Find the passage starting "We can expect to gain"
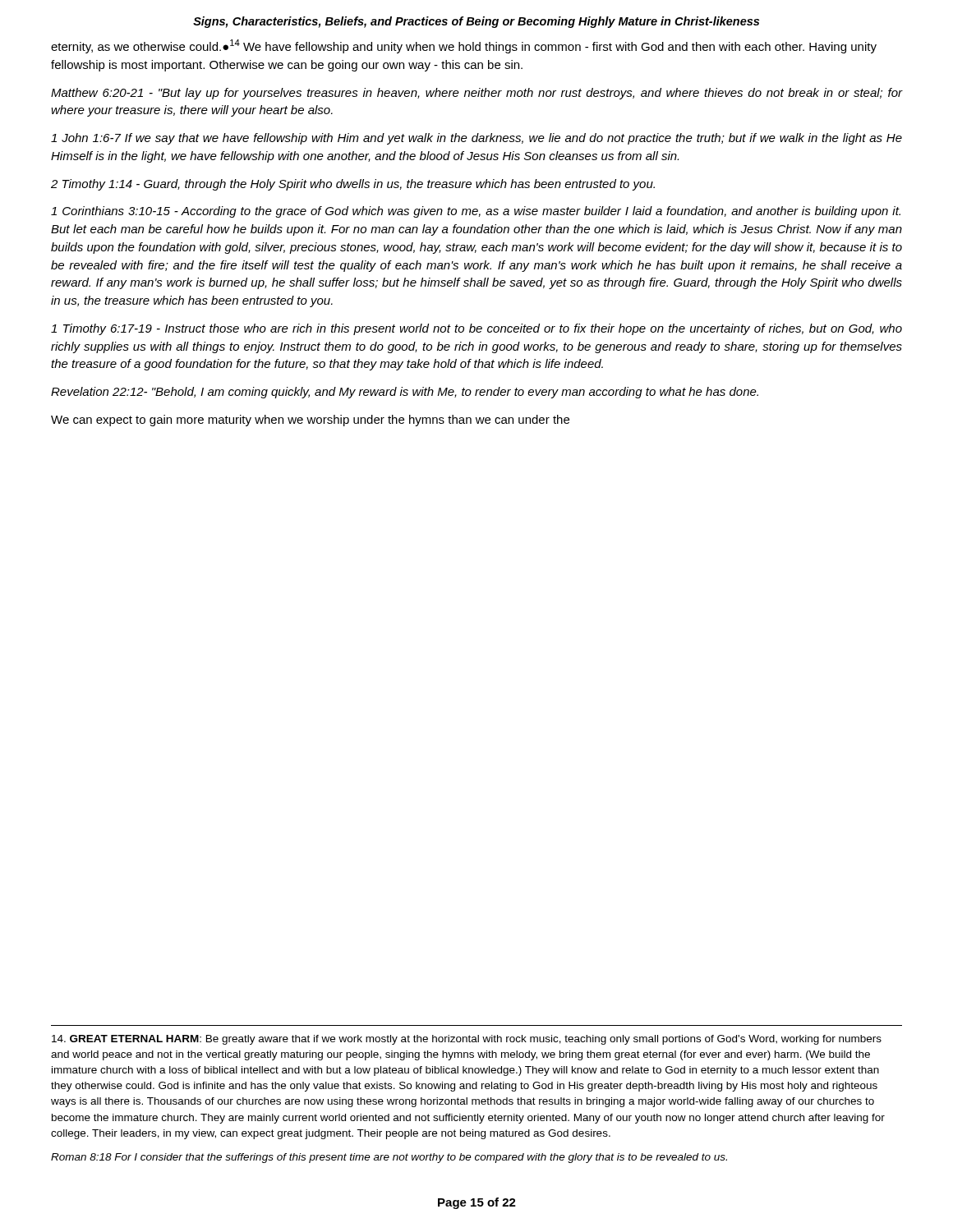The image size is (953, 1232). (310, 419)
